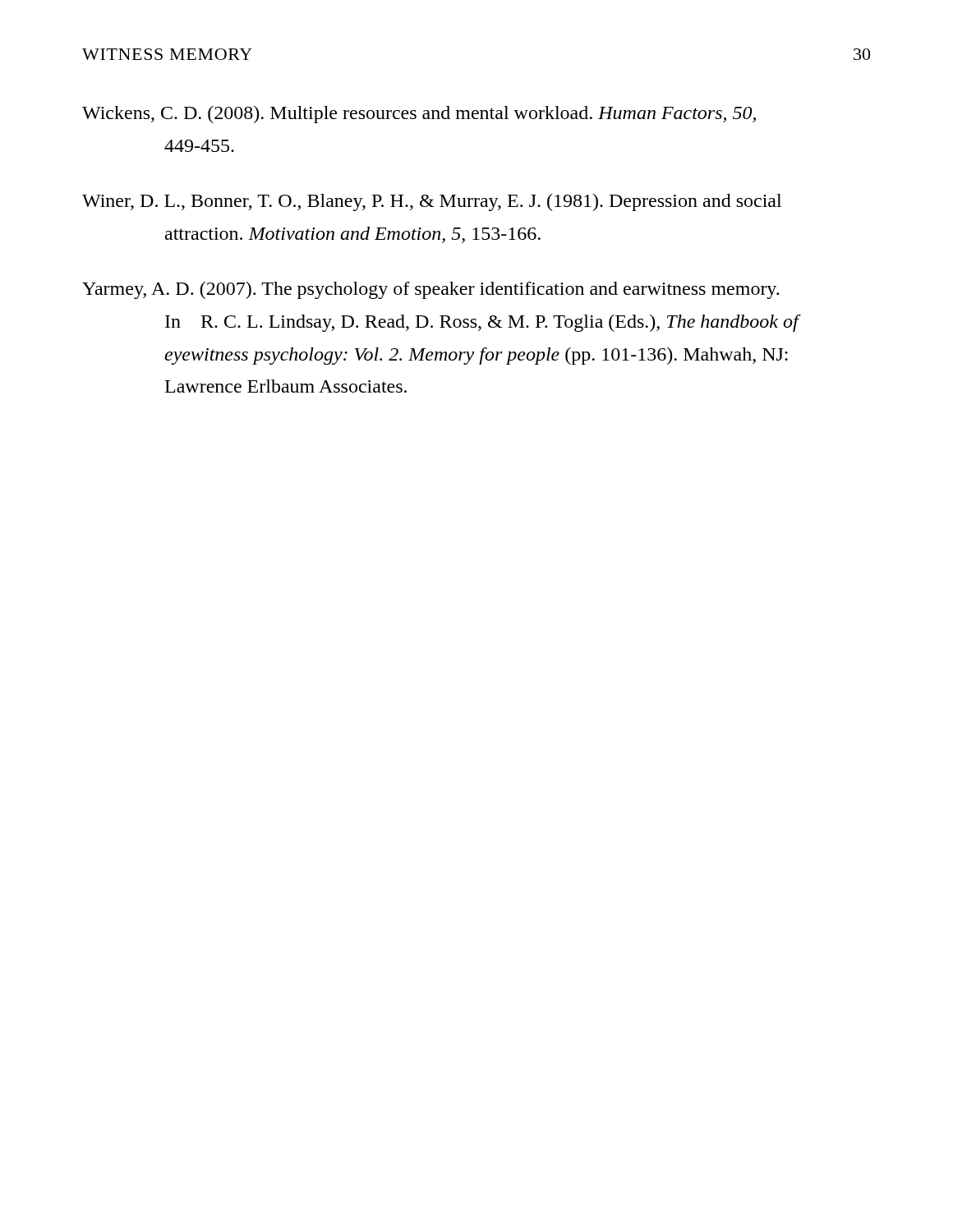Click the passage that begins "Winer, D. L., Bonner, T. O.,"

point(476,220)
